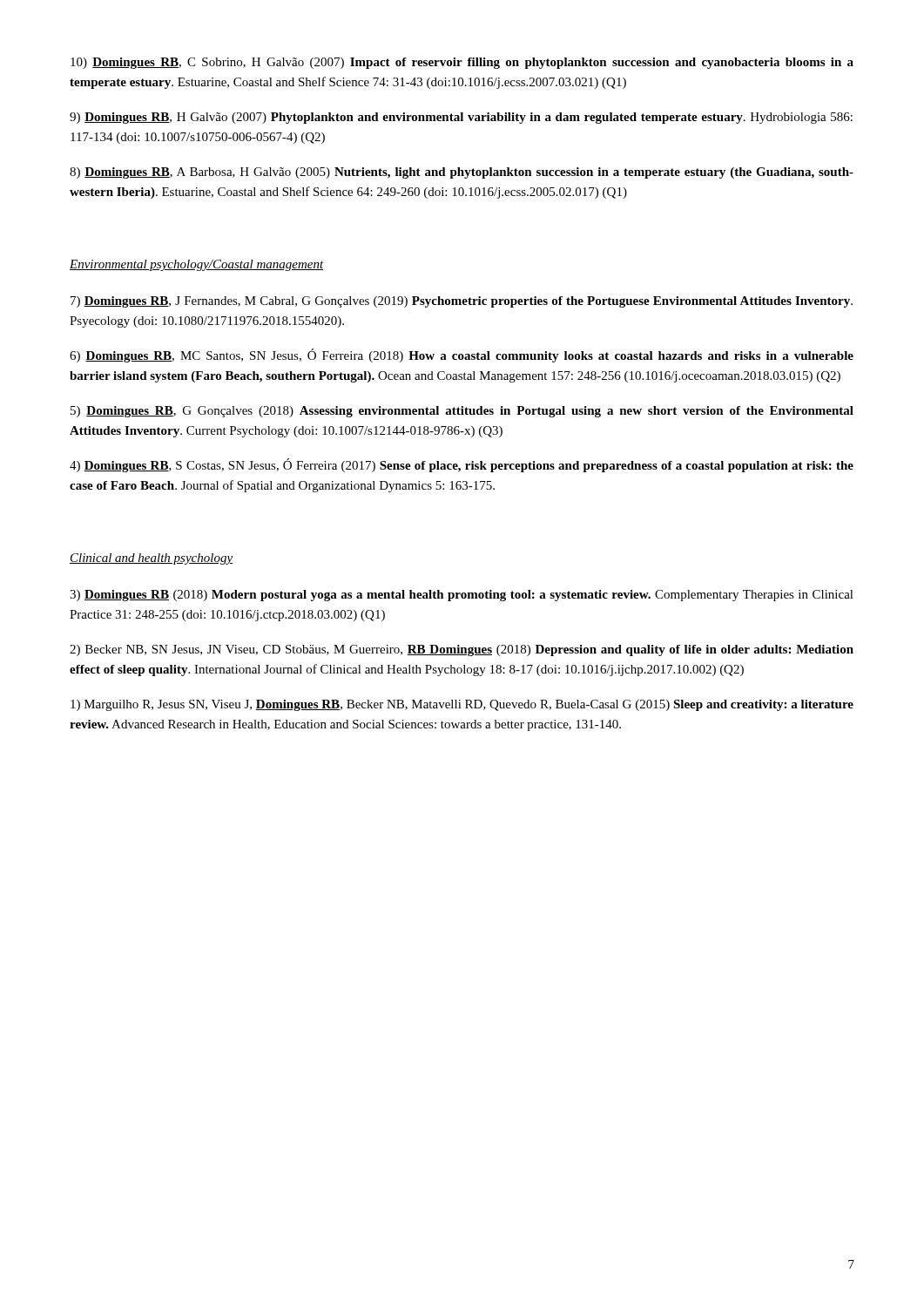Where is the passage that starts "5) Domingues RB, G"?
924x1307 pixels.
click(462, 420)
